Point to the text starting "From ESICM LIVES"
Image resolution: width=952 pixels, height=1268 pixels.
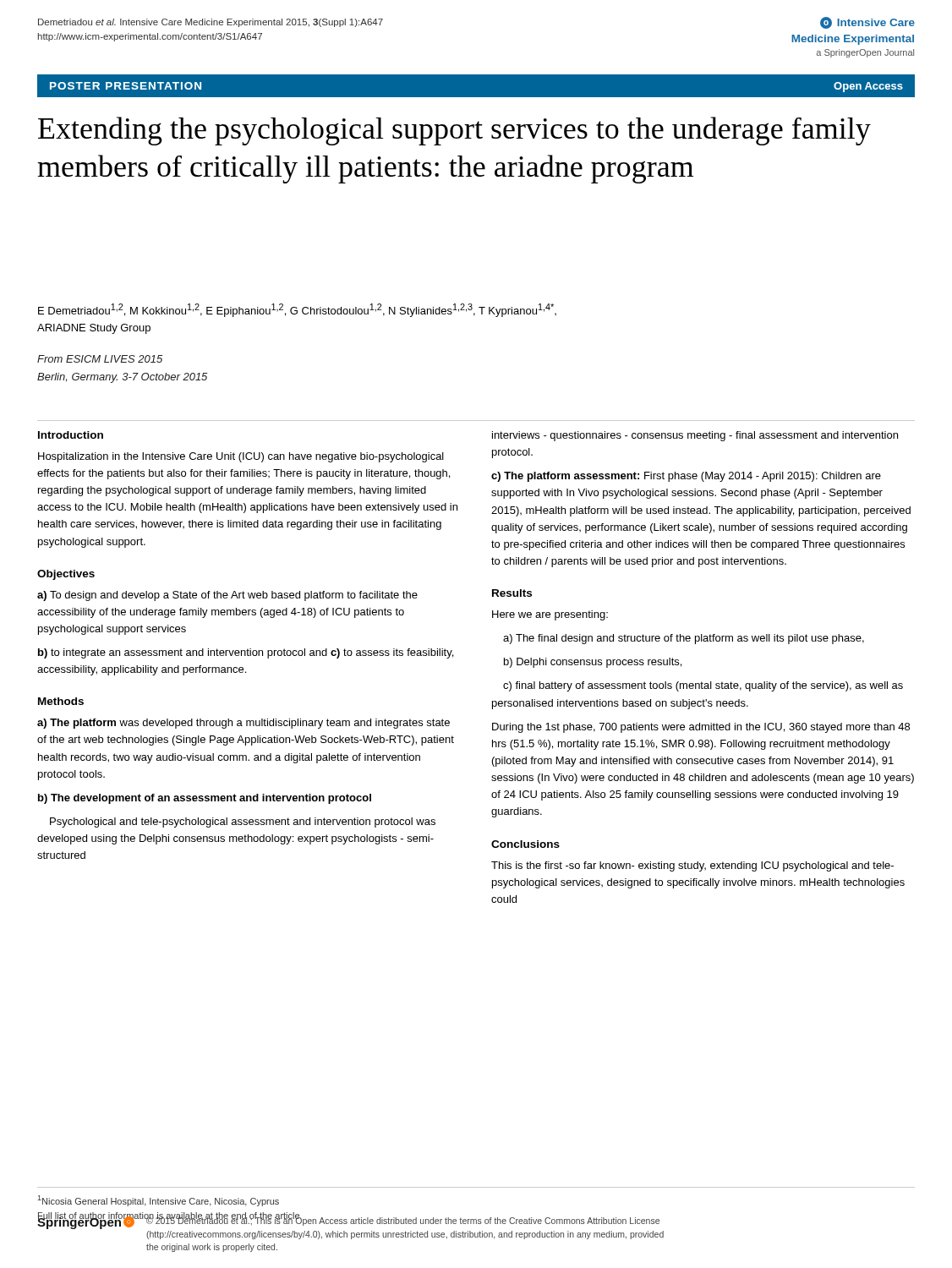[x=122, y=368]
